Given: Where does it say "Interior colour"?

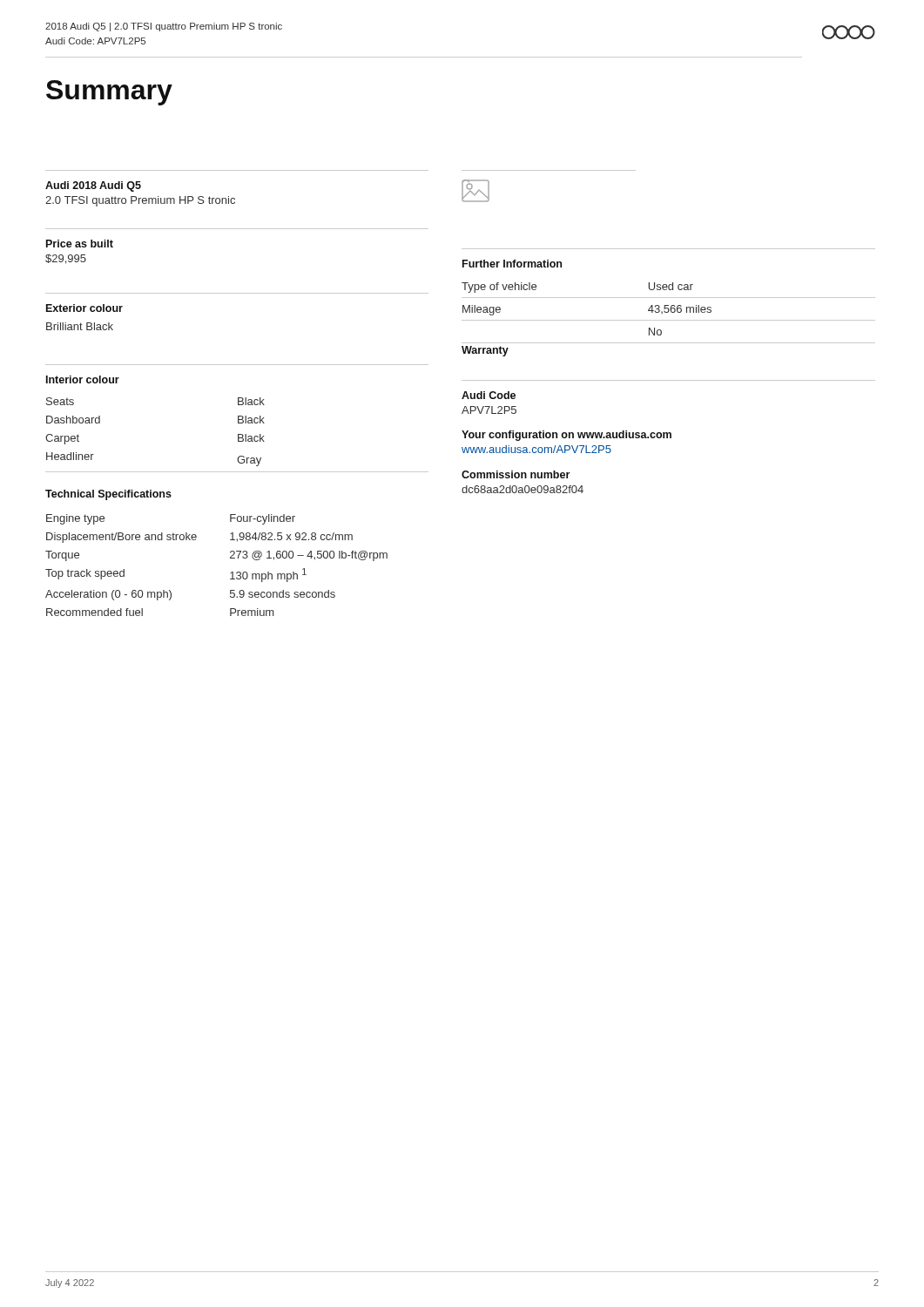Looking at the screenshot, I should tap(83, 379).
